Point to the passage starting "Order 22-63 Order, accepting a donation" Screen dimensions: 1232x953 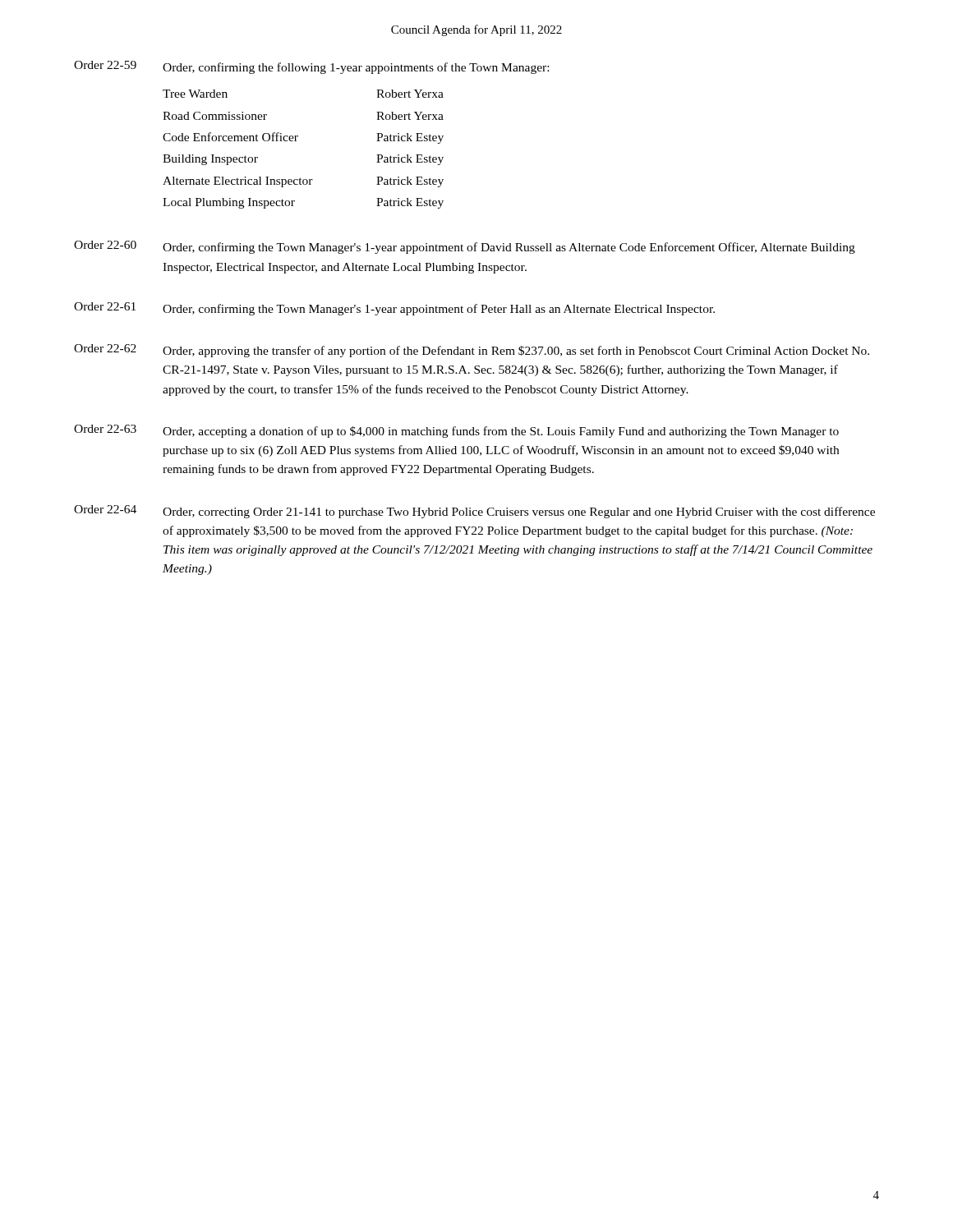[476, 450]
